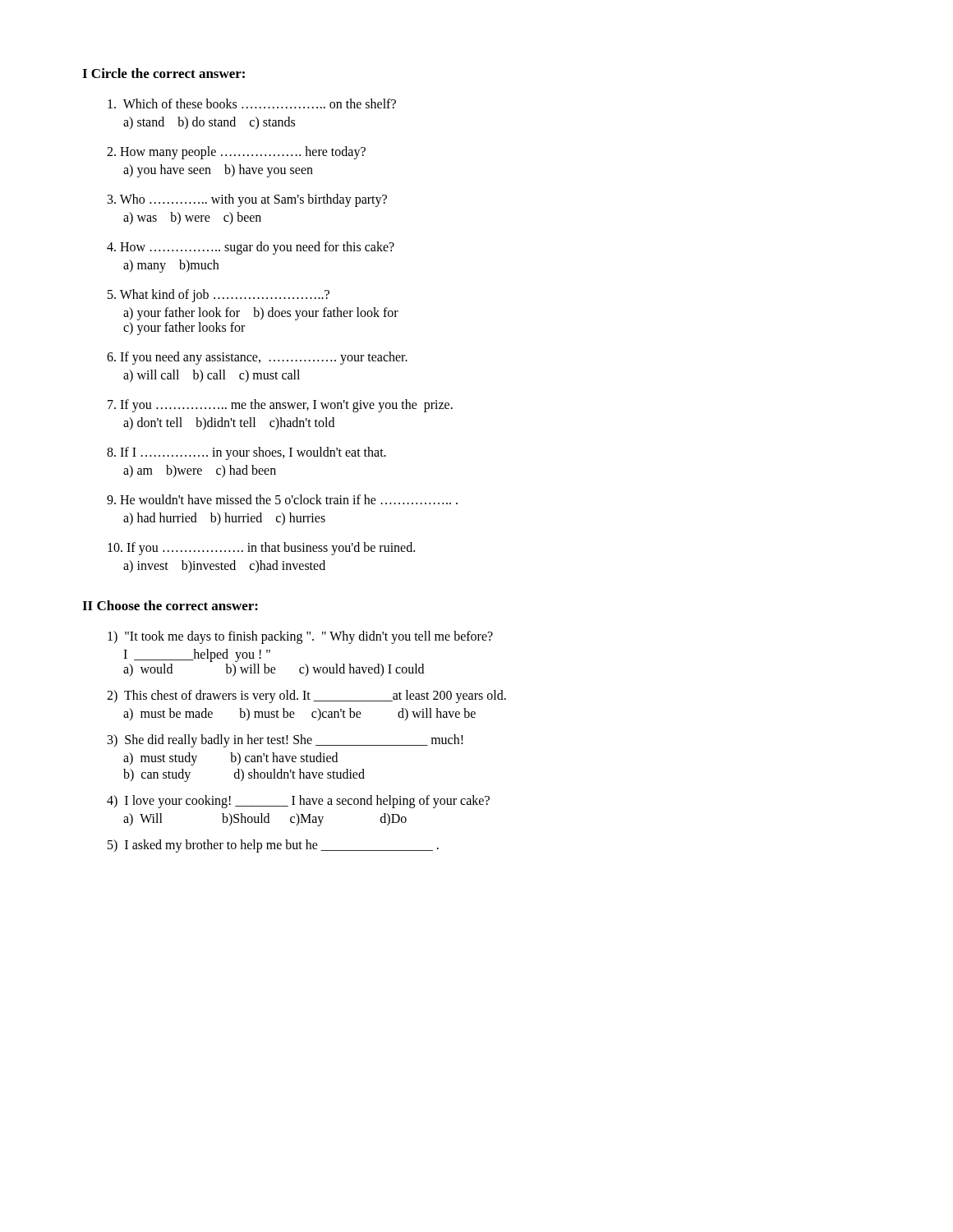Select the element starting "6. If you need"
Image resolution: width=953 pixels, height=1232 pixels.
257,358
